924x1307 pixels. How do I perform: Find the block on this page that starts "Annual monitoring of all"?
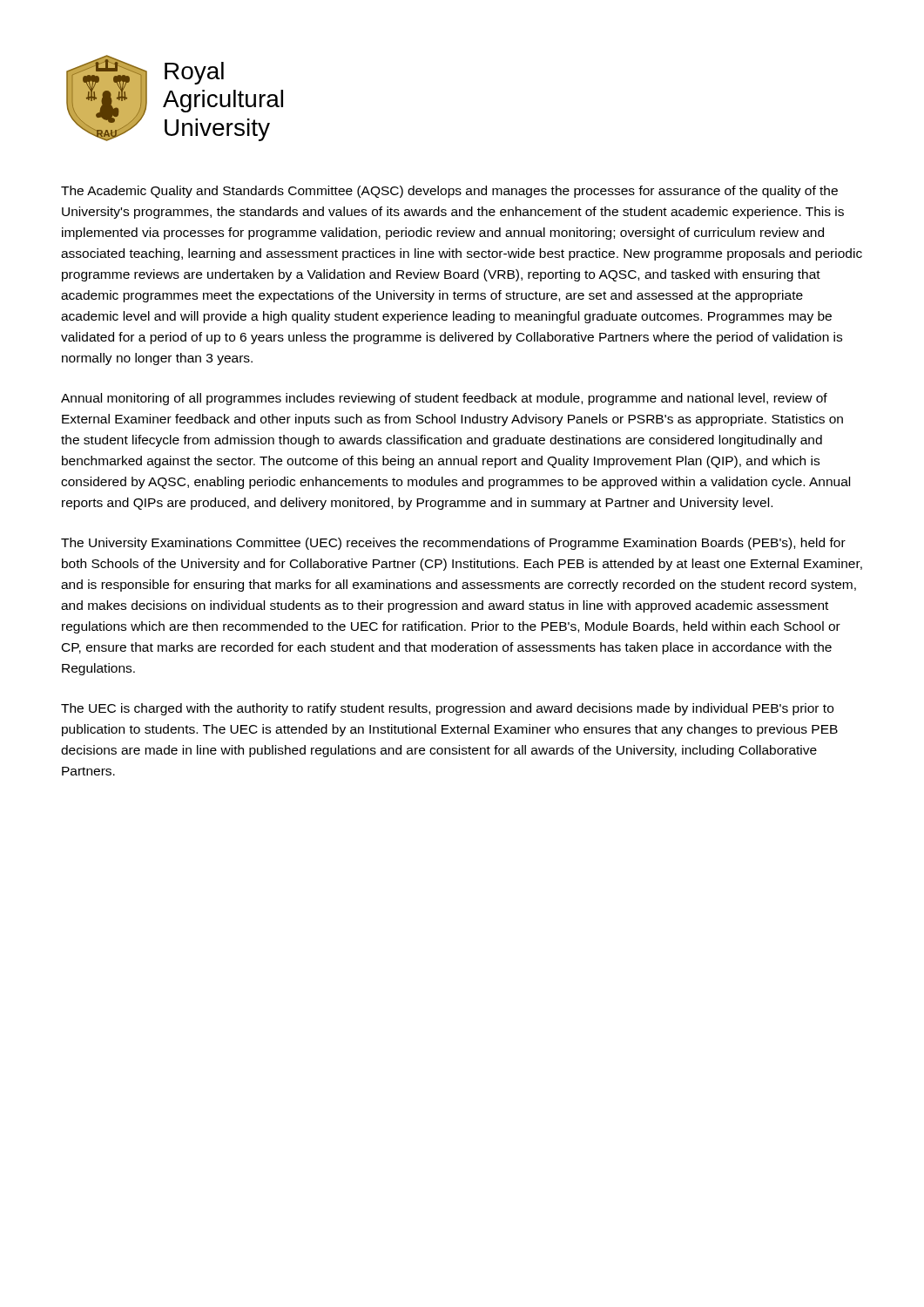pos(456,450)
